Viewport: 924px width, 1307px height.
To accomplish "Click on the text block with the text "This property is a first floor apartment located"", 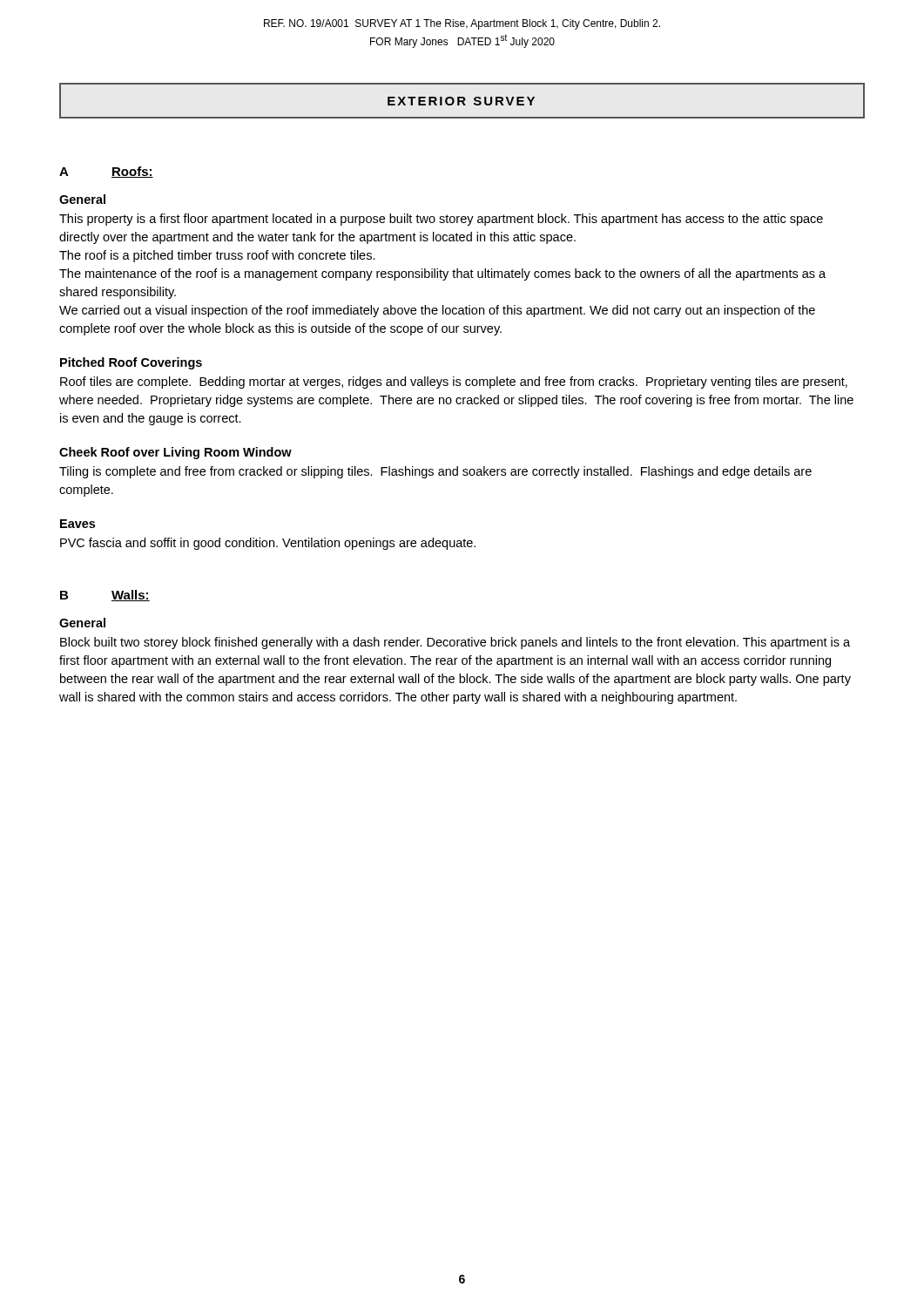I will pos(442,274).
